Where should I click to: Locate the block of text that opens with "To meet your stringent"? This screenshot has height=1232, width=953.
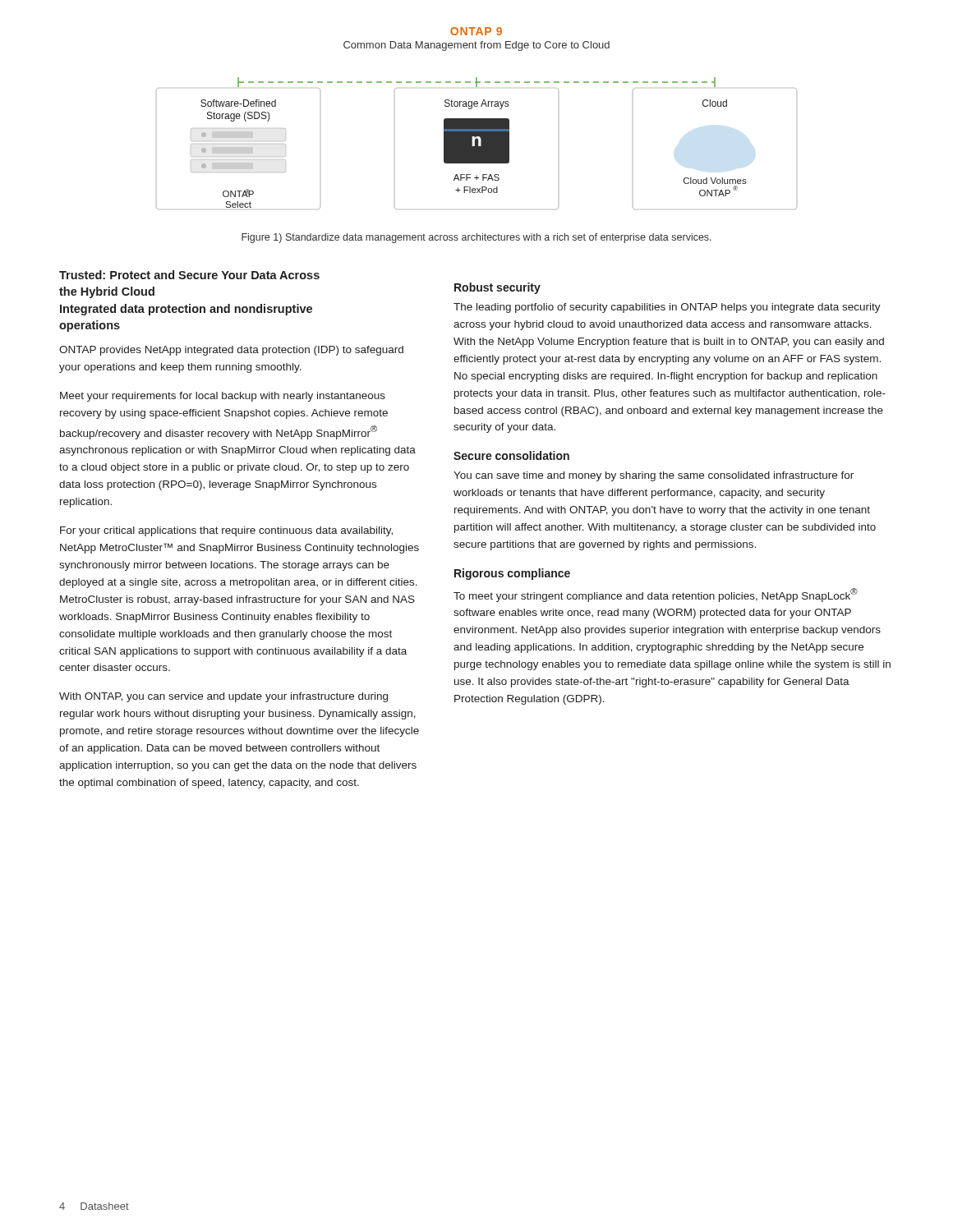[x=672, y=646]
